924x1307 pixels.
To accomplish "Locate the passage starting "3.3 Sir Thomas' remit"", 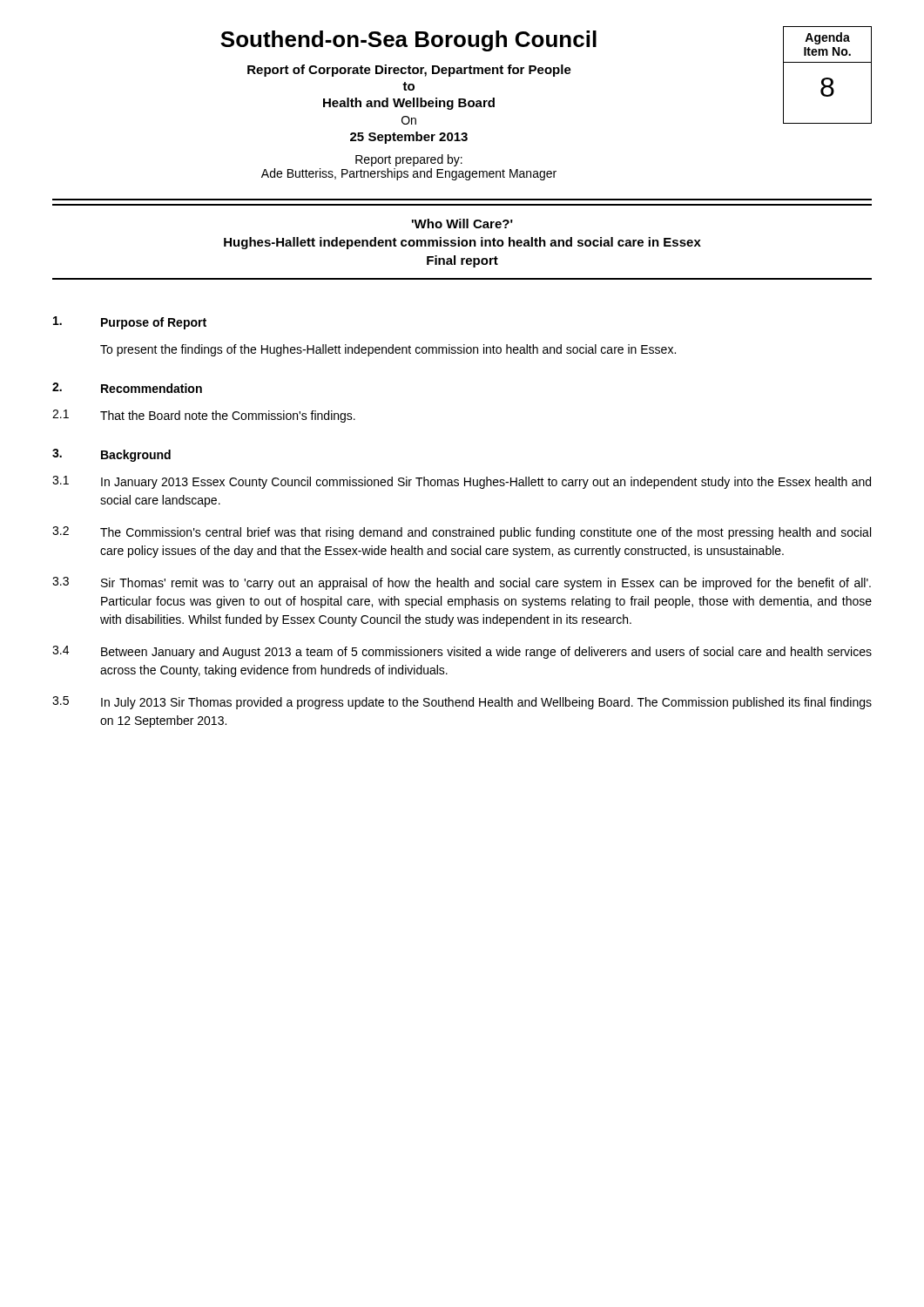I will coord(462,602).
